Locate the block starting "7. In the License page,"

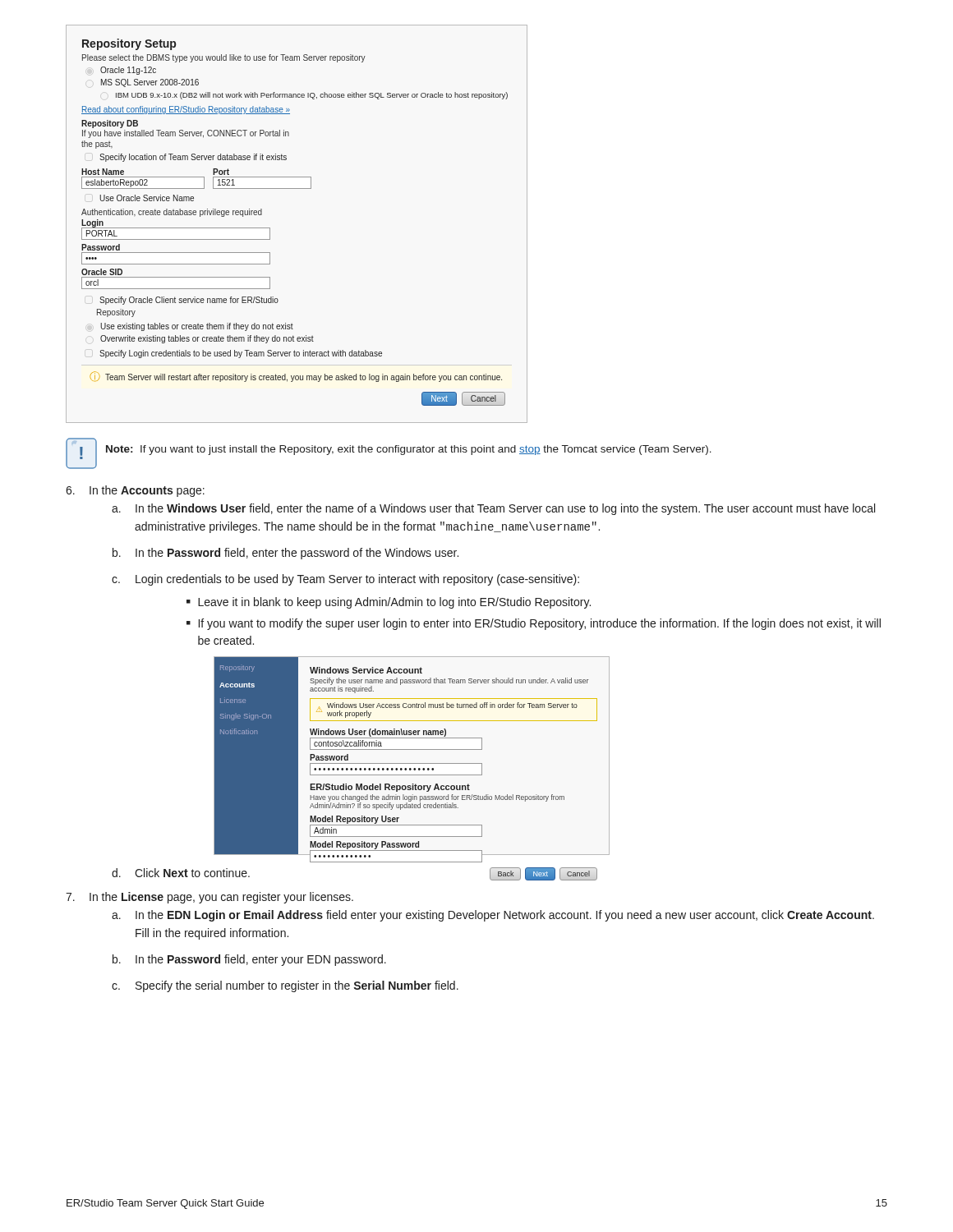point(209,898)
